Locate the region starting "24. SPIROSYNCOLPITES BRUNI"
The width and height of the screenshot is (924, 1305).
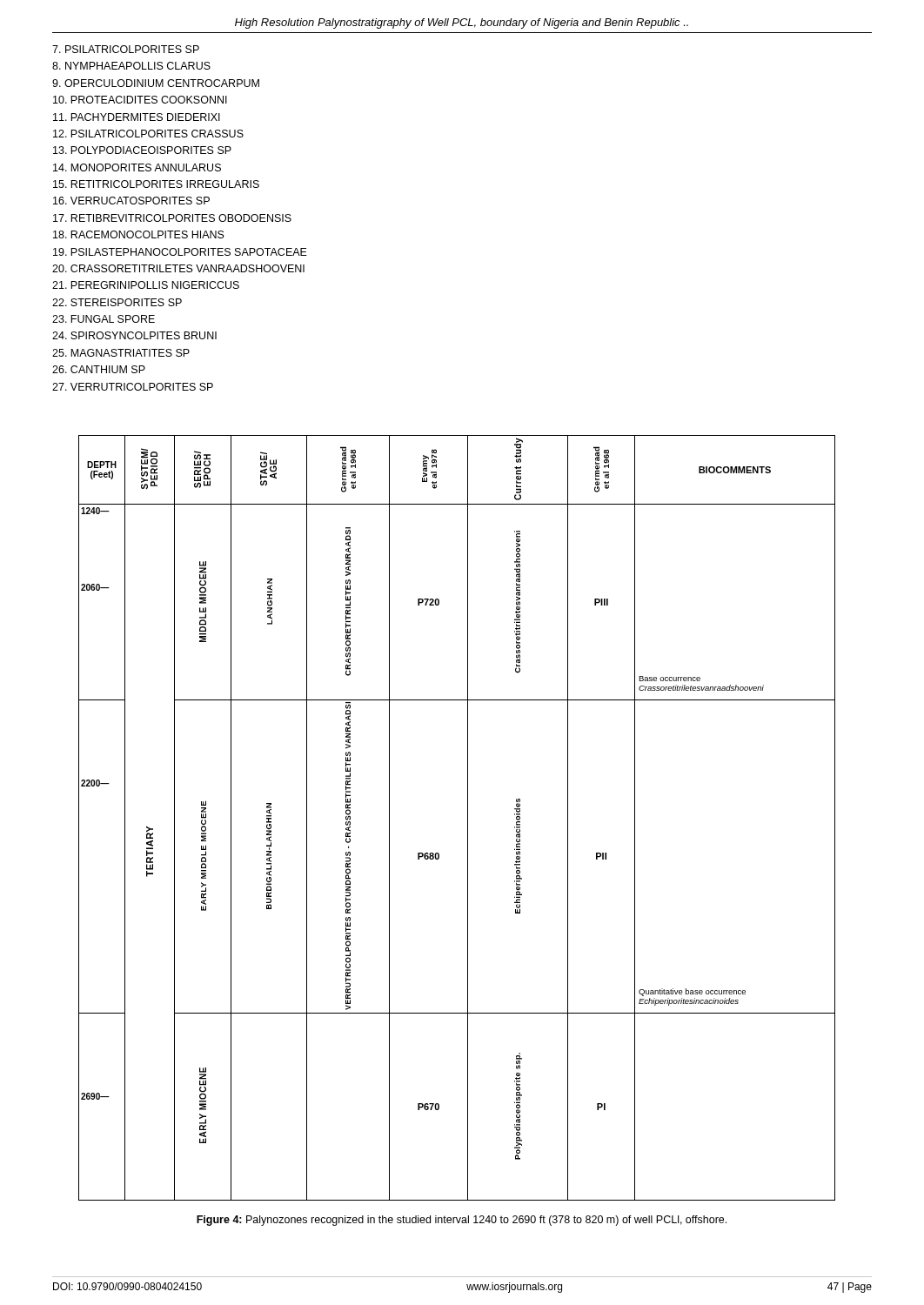[x=135, y=336]
